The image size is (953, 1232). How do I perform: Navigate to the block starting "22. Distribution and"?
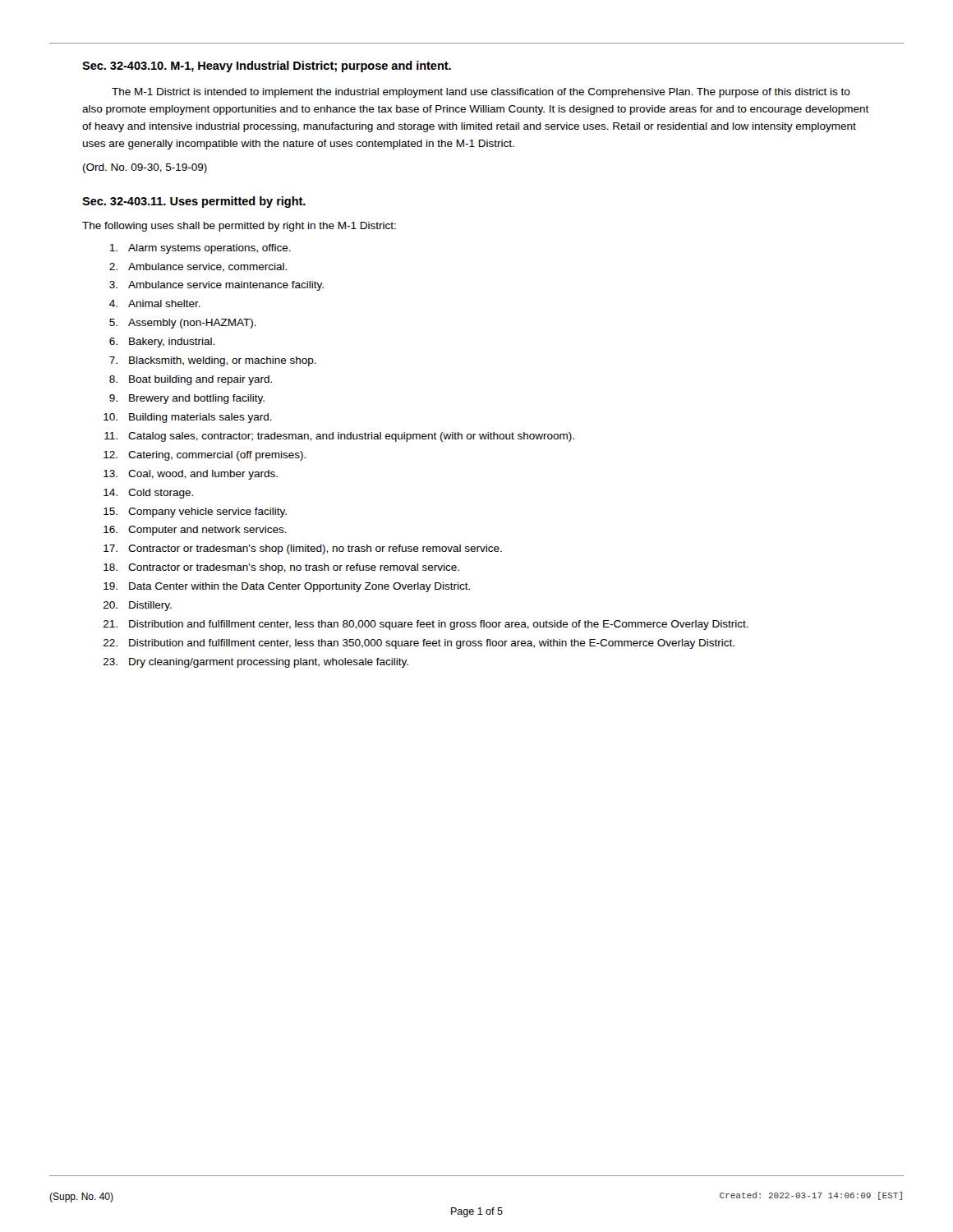coord(476,643)
